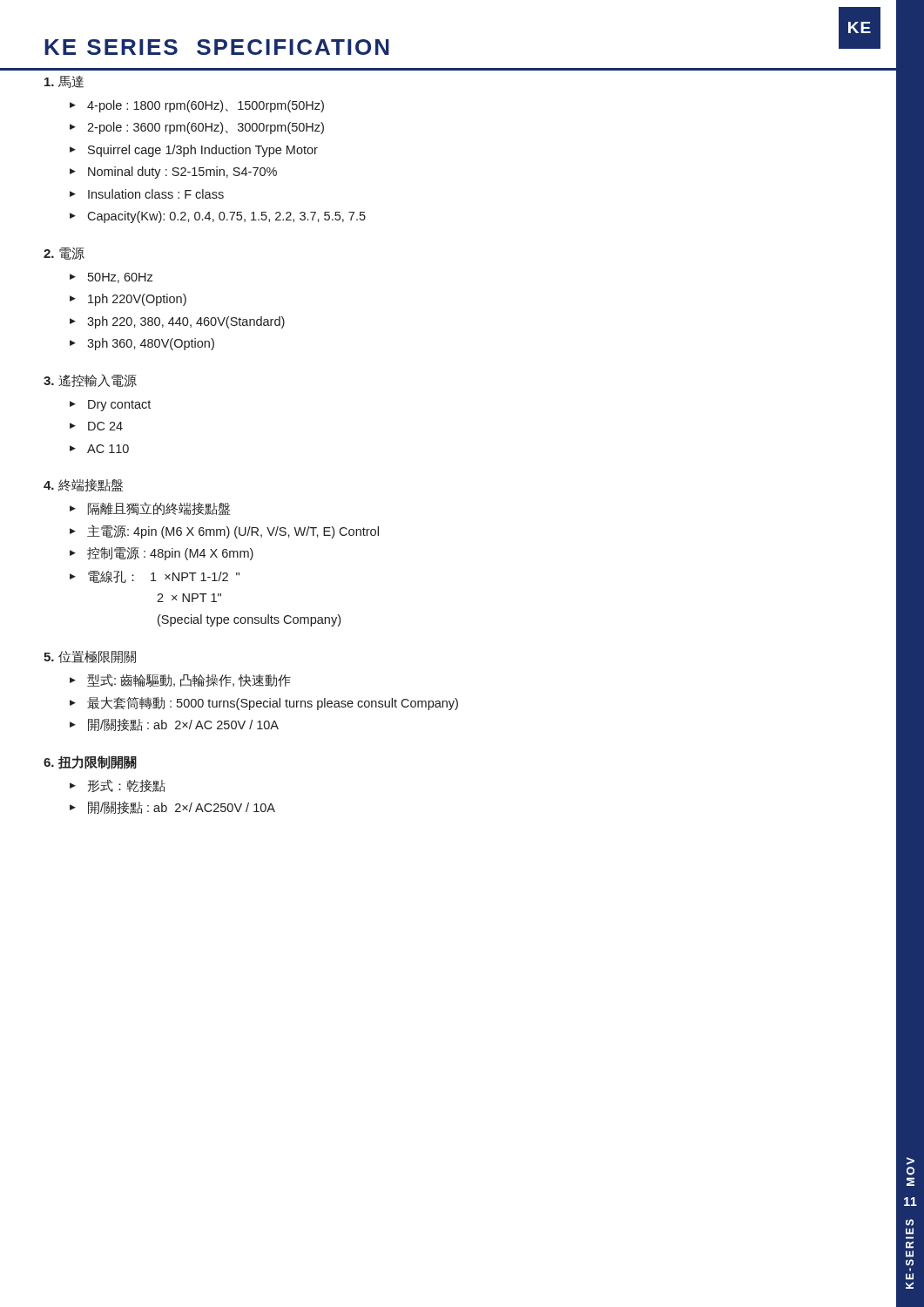Navigate to the region starting "2-pole : 3600 rpm(60Hz)、3000rpm(50Hz)"
The image size is (924, 1307).
pos(206,128)
